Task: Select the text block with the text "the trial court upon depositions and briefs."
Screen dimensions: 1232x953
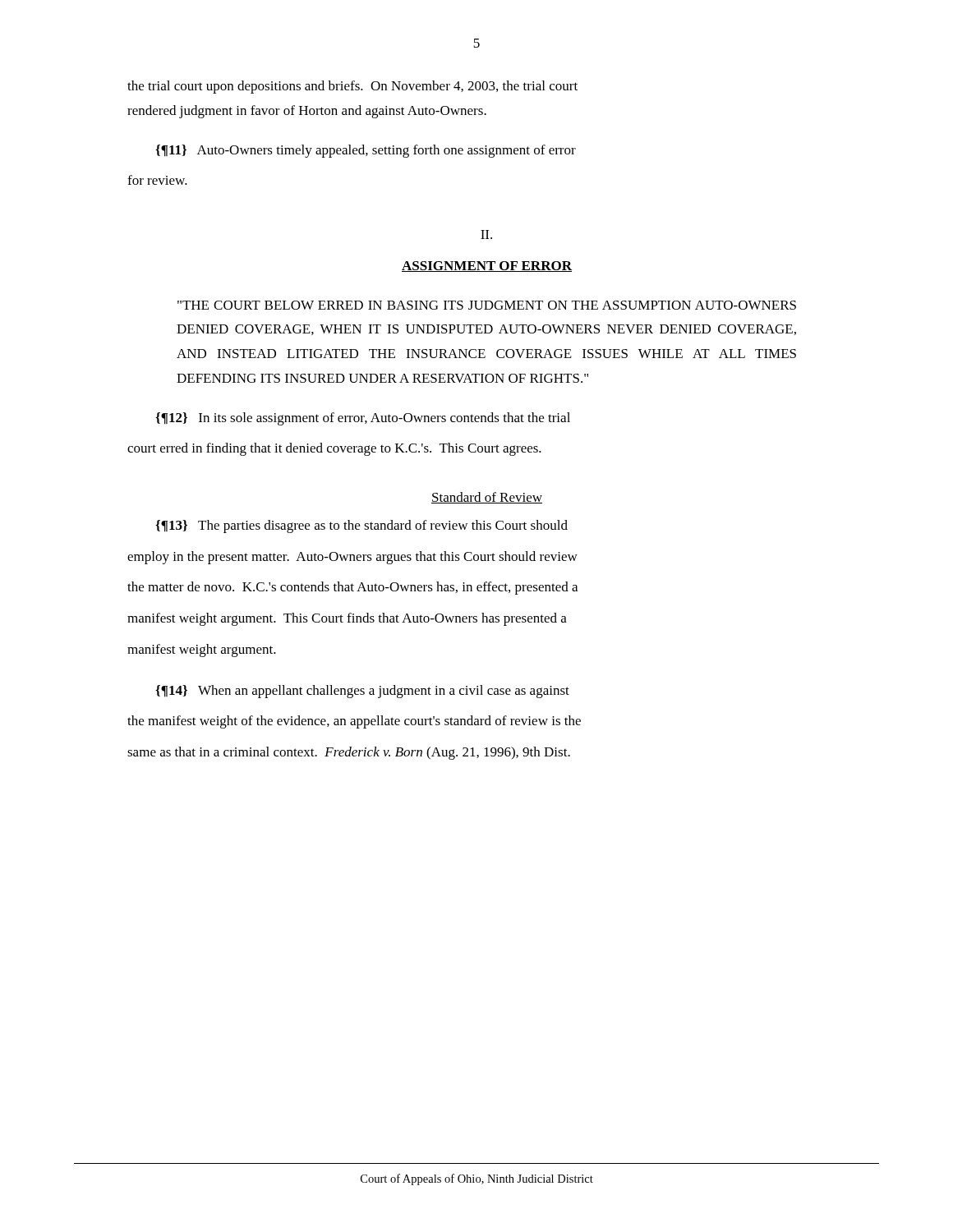Action: [x=353, y=86]
